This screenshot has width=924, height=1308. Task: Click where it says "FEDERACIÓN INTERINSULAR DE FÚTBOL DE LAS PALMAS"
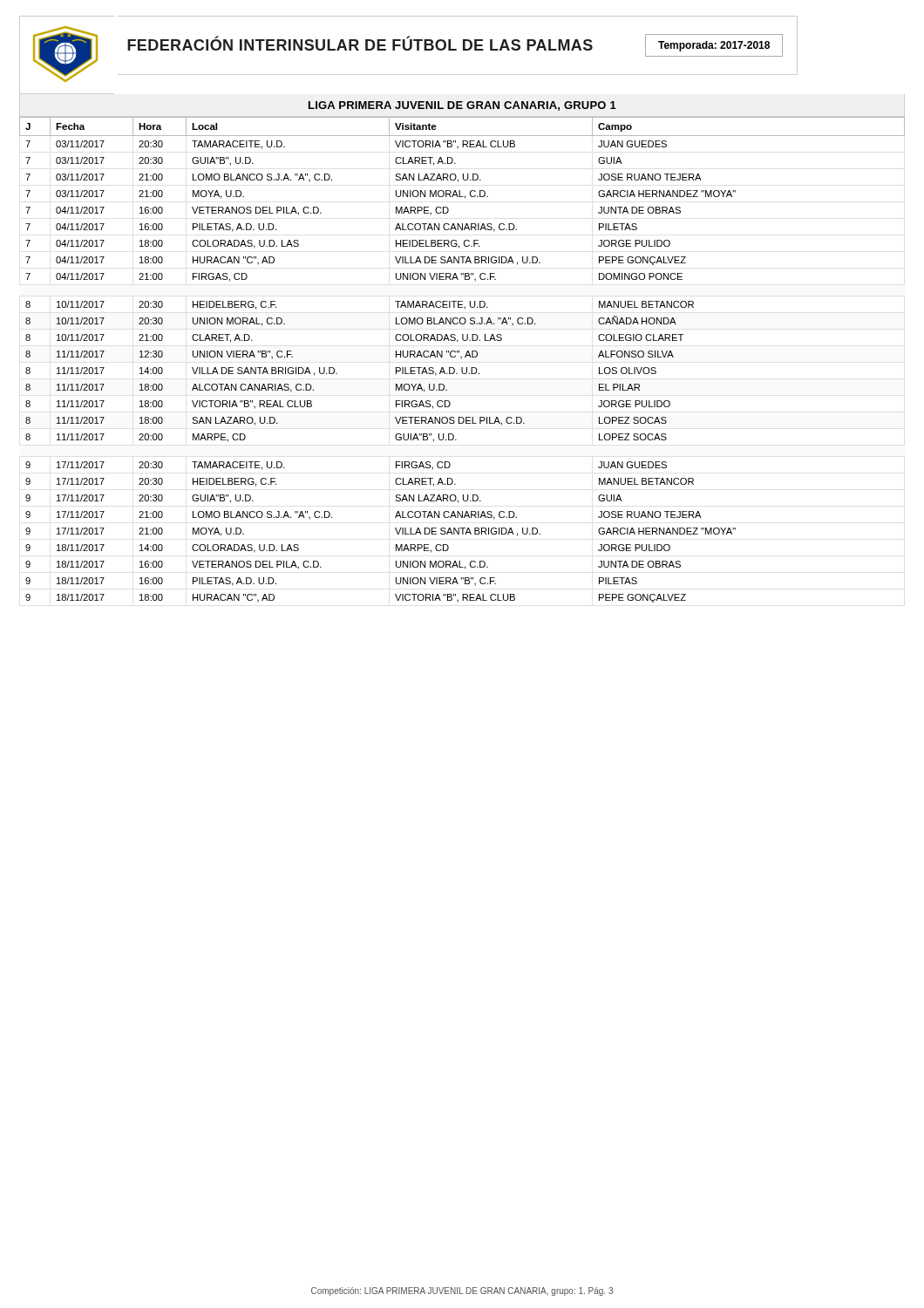click(360, 45)
